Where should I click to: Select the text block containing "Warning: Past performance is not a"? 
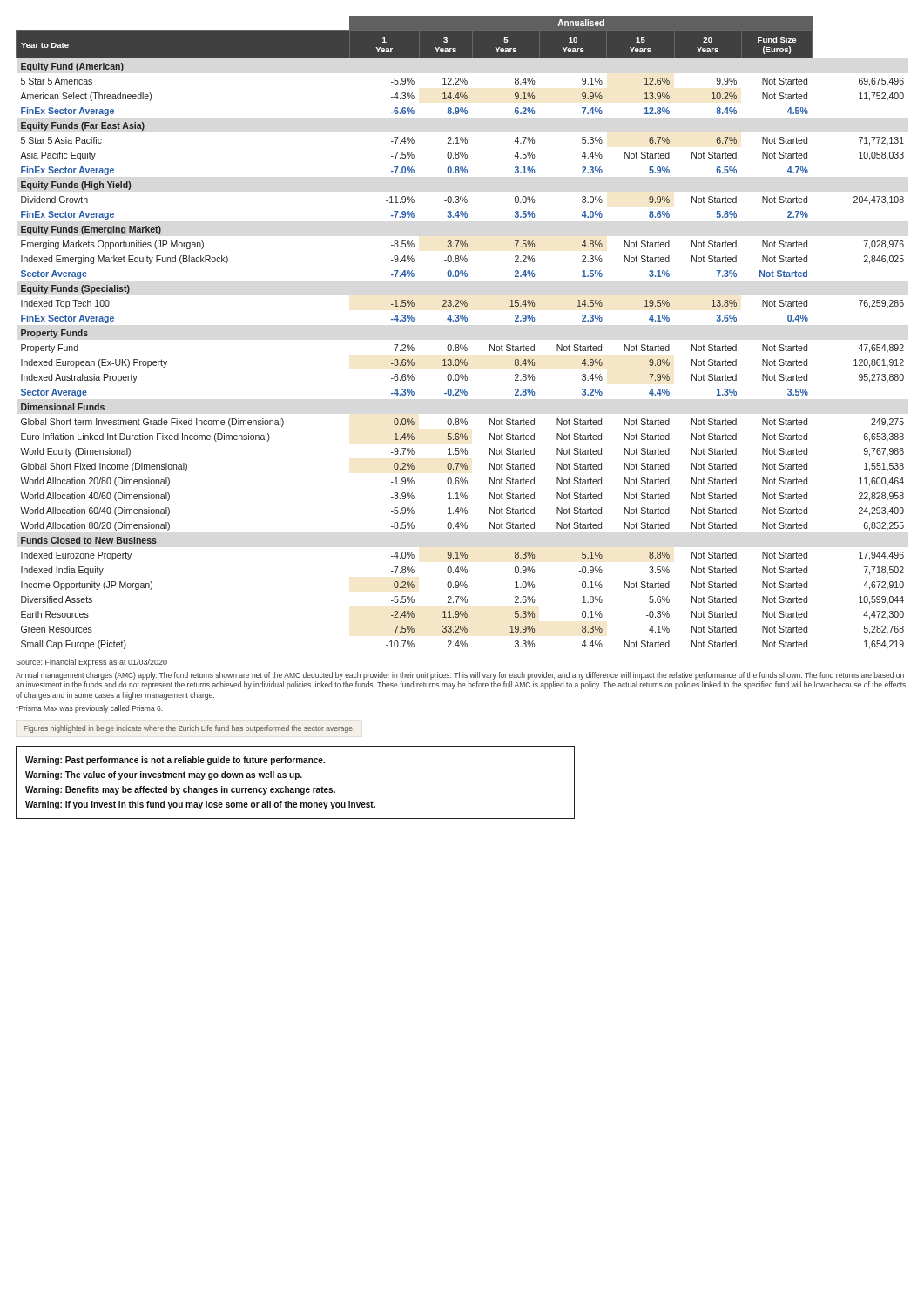tap(295, 783)
